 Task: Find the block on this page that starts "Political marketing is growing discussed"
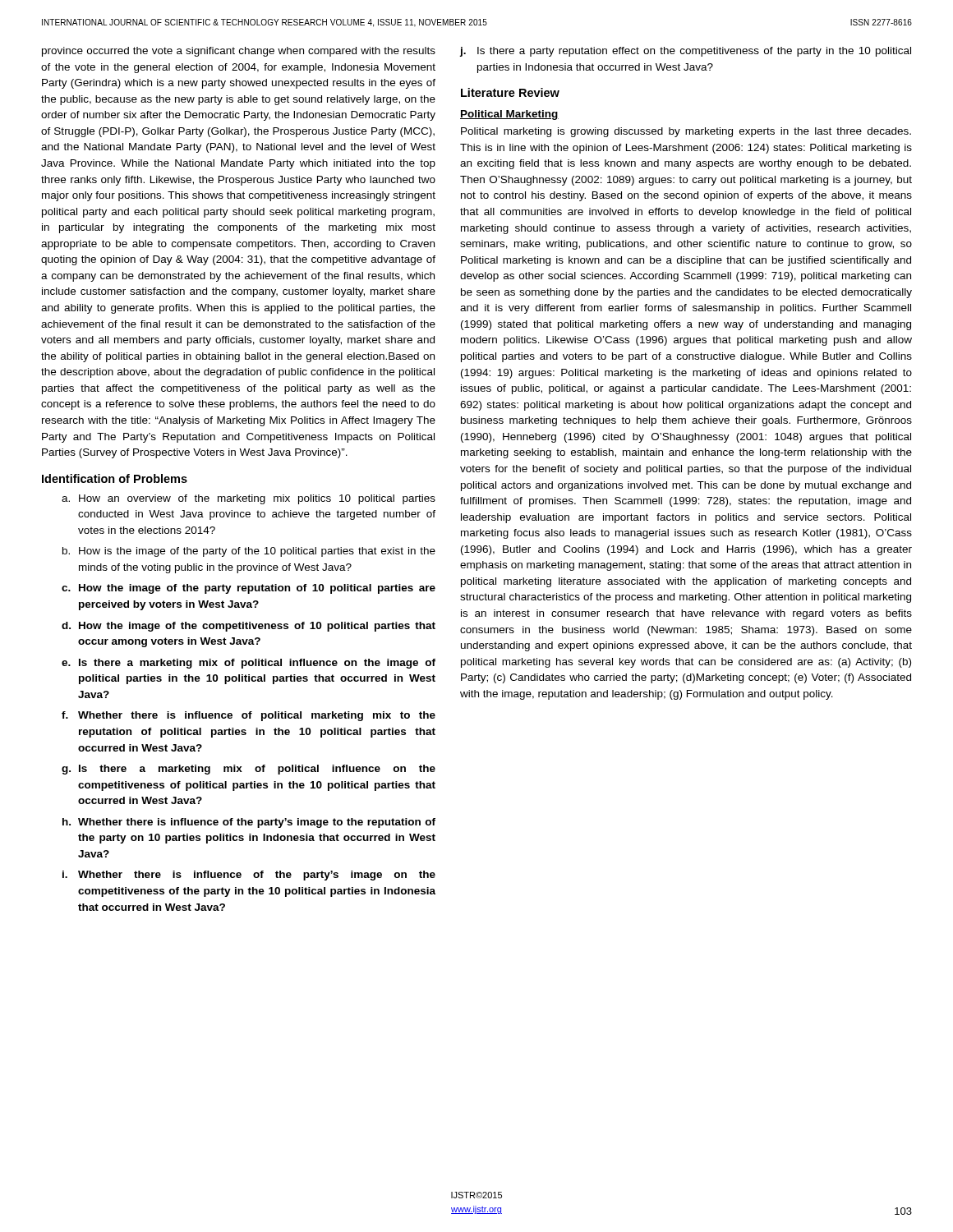(x=686, y=413)
